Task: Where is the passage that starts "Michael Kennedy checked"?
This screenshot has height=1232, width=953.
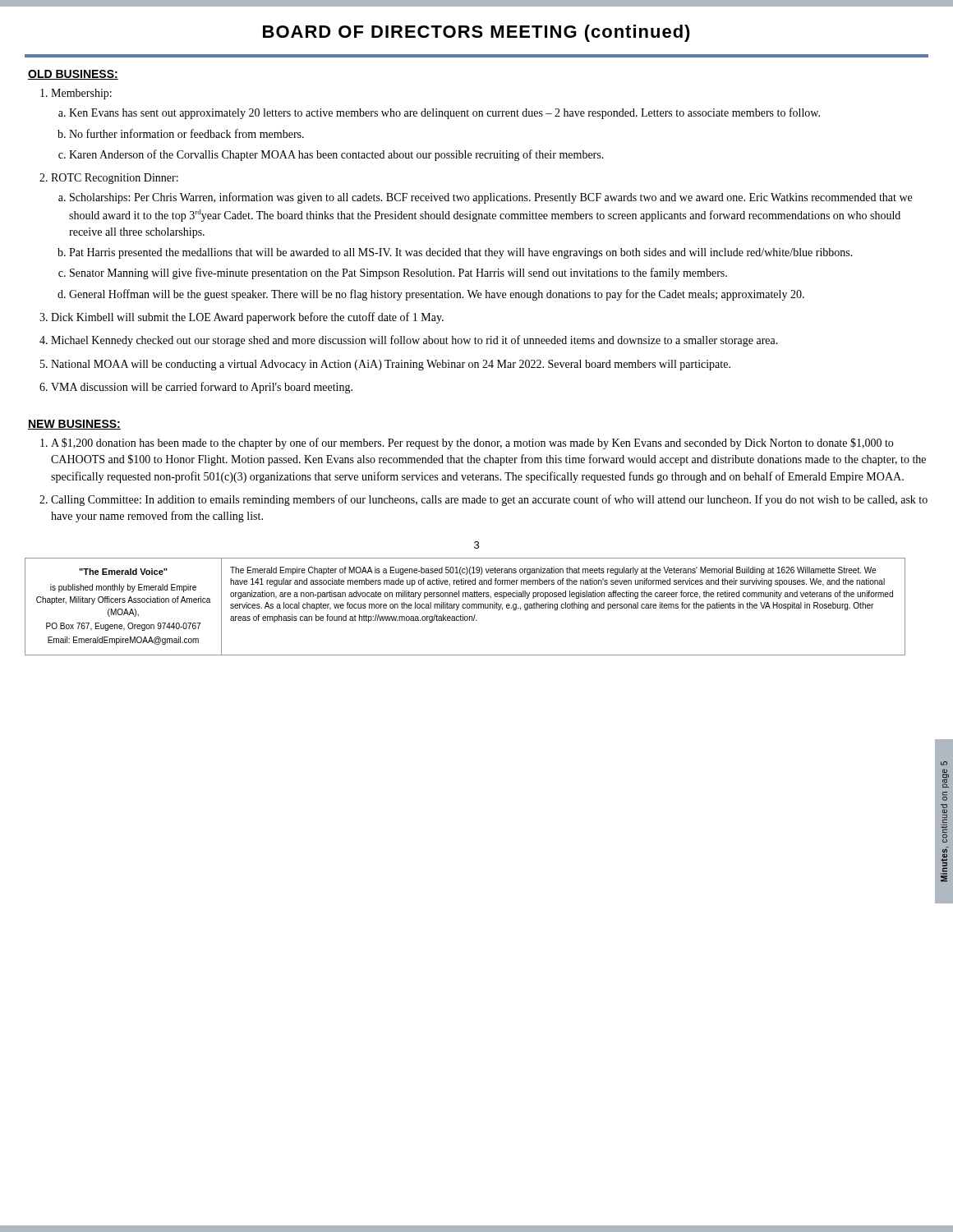Action: [415, 341]
